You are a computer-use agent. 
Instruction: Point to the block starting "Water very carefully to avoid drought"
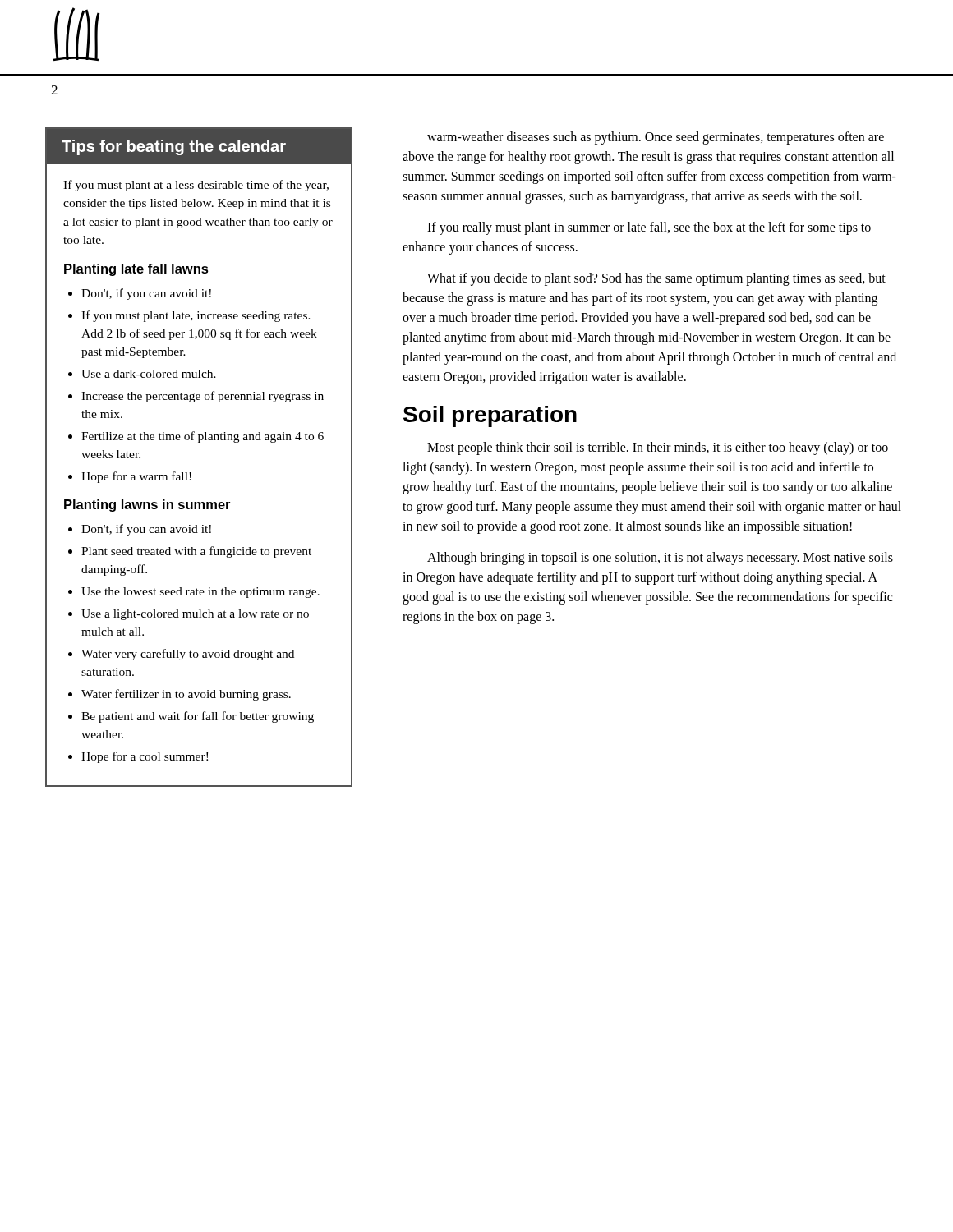tap(188, 662)
